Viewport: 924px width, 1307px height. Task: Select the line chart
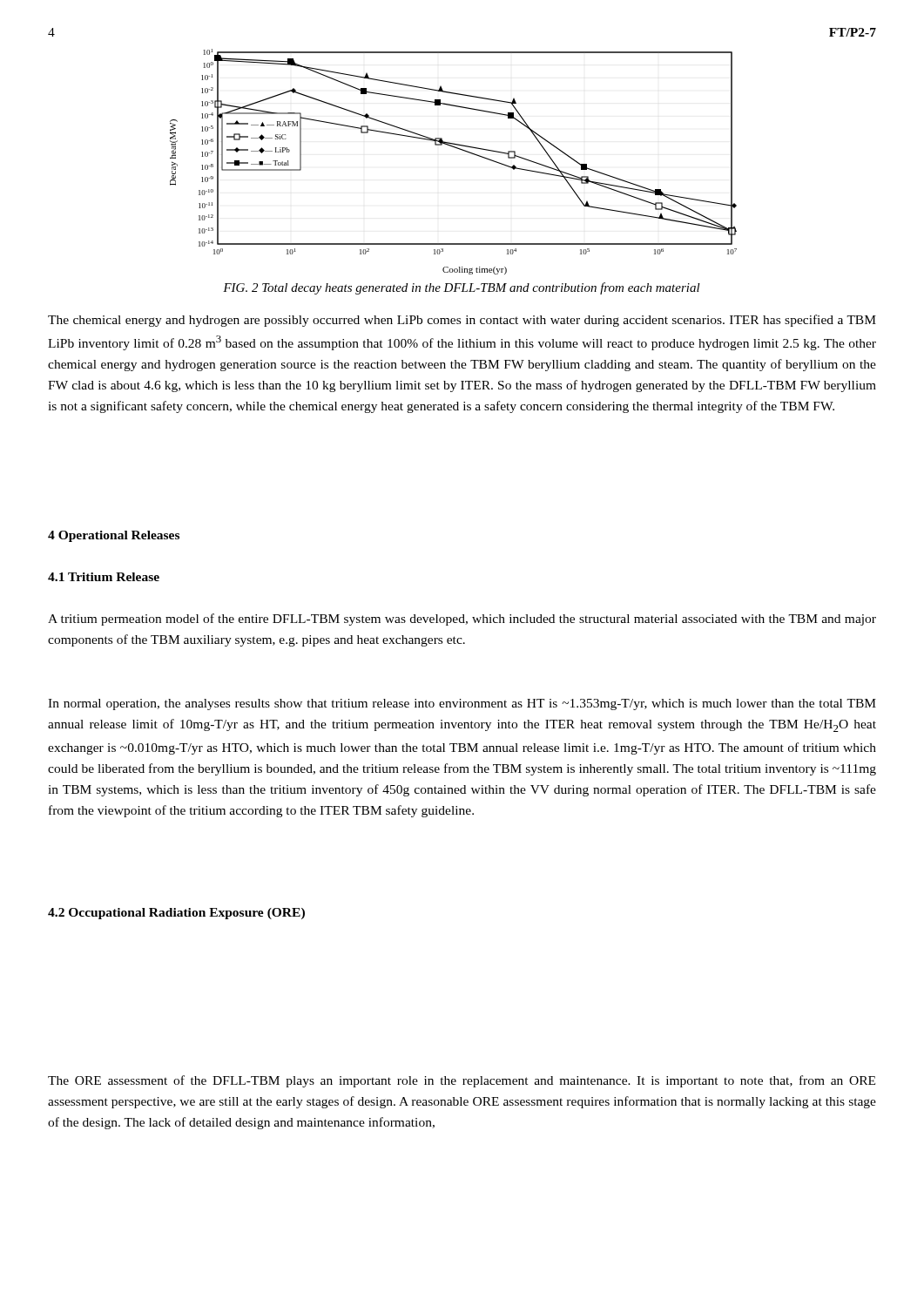pos(462,165)
